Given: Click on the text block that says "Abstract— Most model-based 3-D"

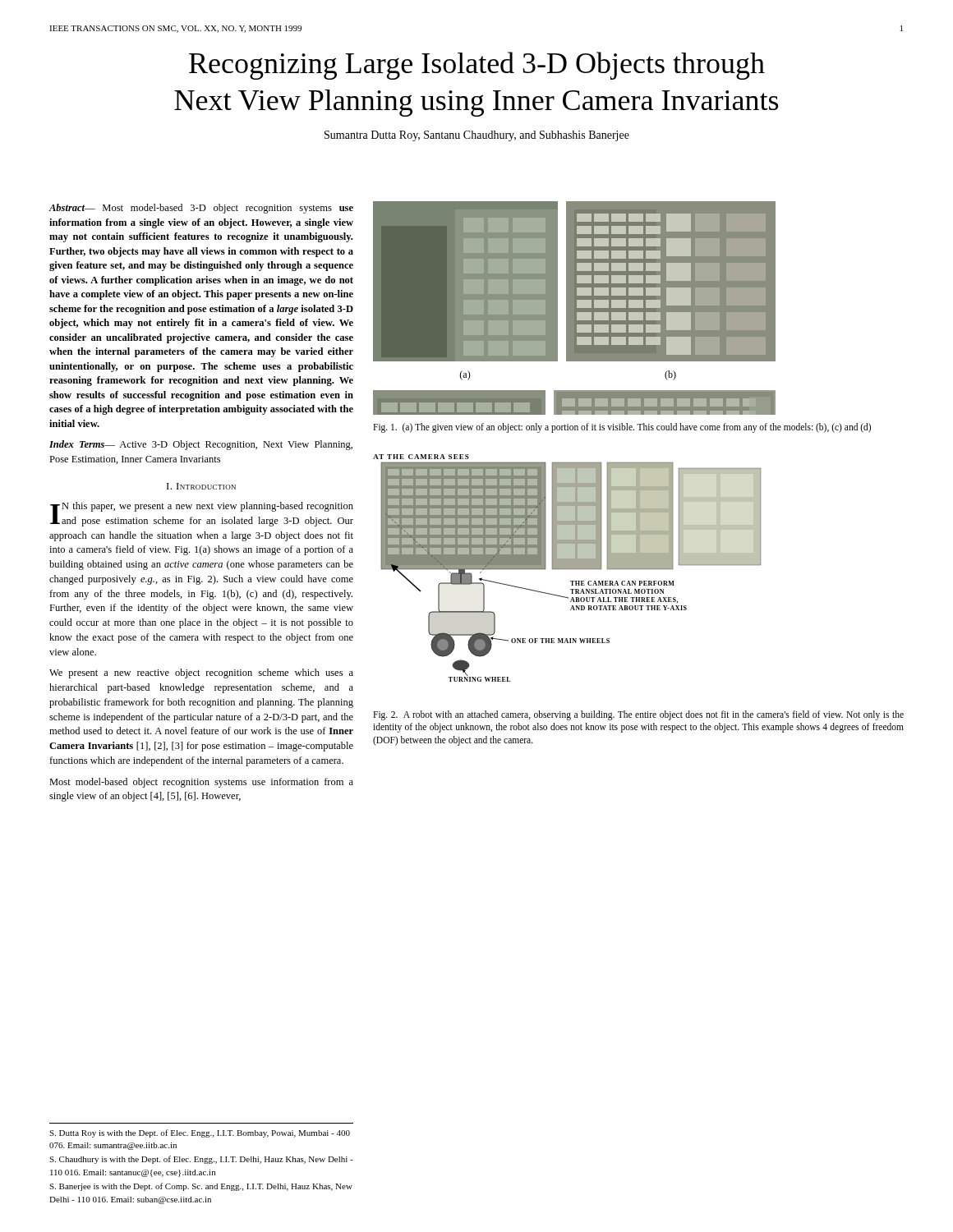Looking at the screenshot, I should click(201, 334).
